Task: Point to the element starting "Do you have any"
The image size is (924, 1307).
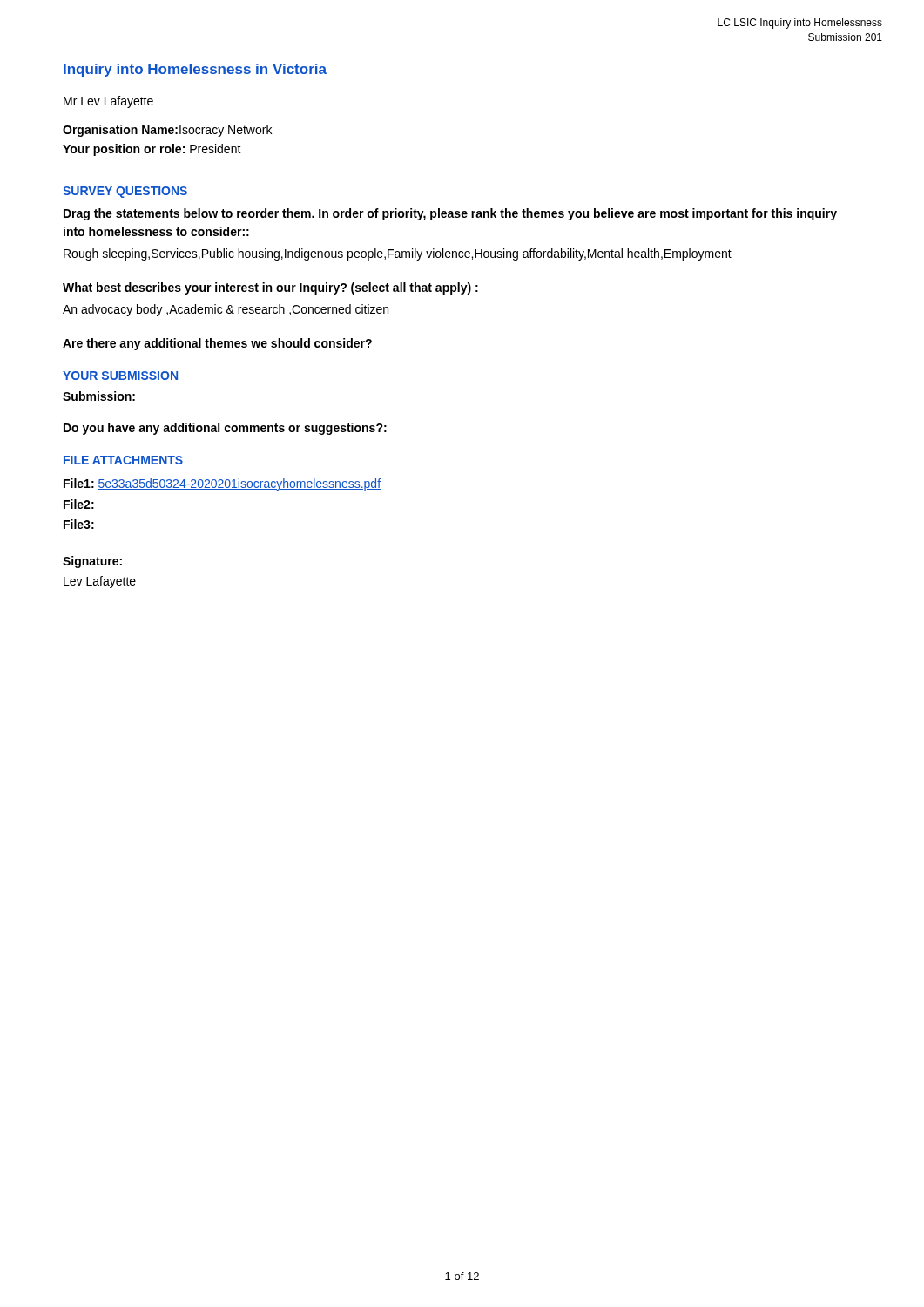Action: [225, 428]
